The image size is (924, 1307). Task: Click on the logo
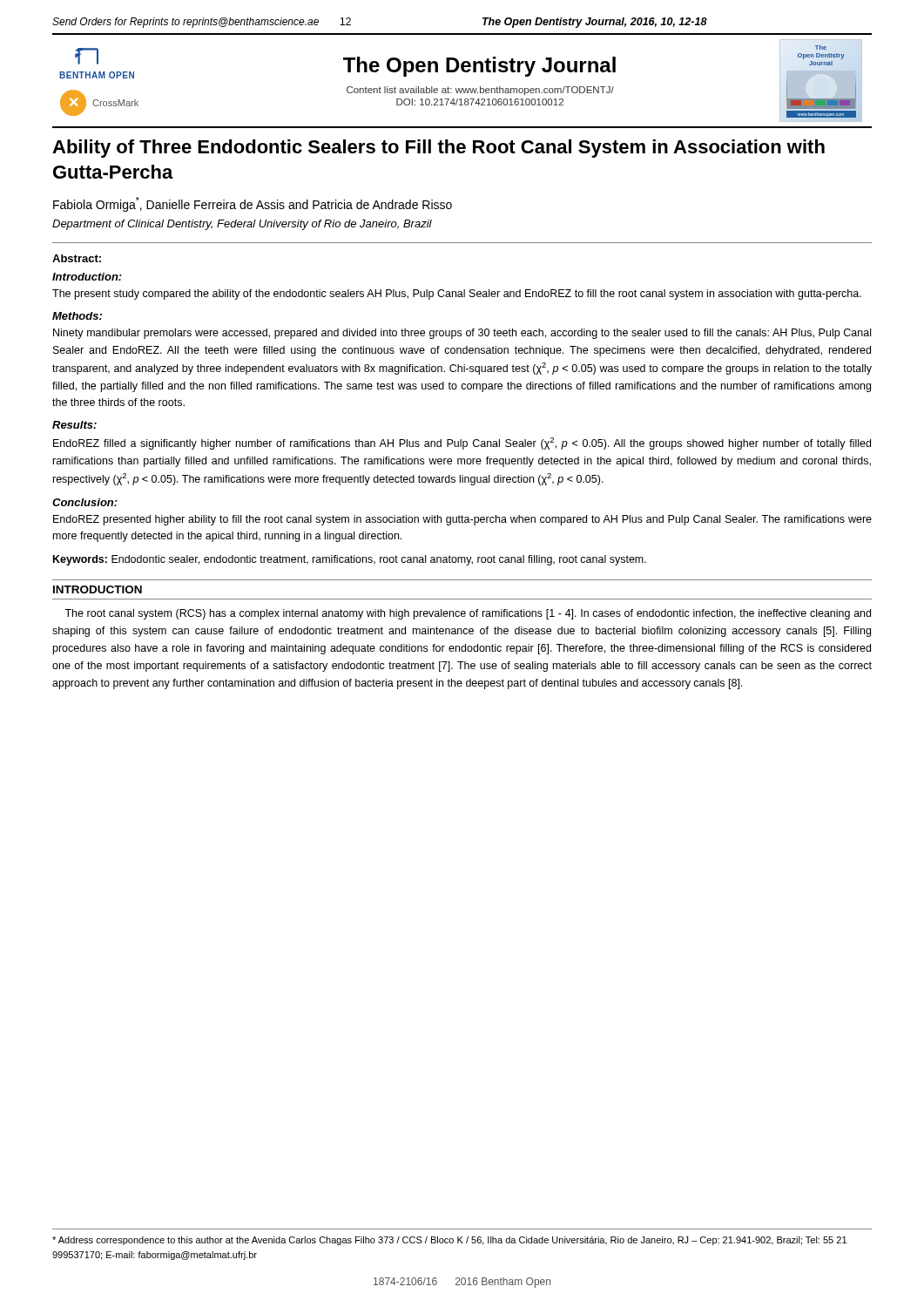462,81
